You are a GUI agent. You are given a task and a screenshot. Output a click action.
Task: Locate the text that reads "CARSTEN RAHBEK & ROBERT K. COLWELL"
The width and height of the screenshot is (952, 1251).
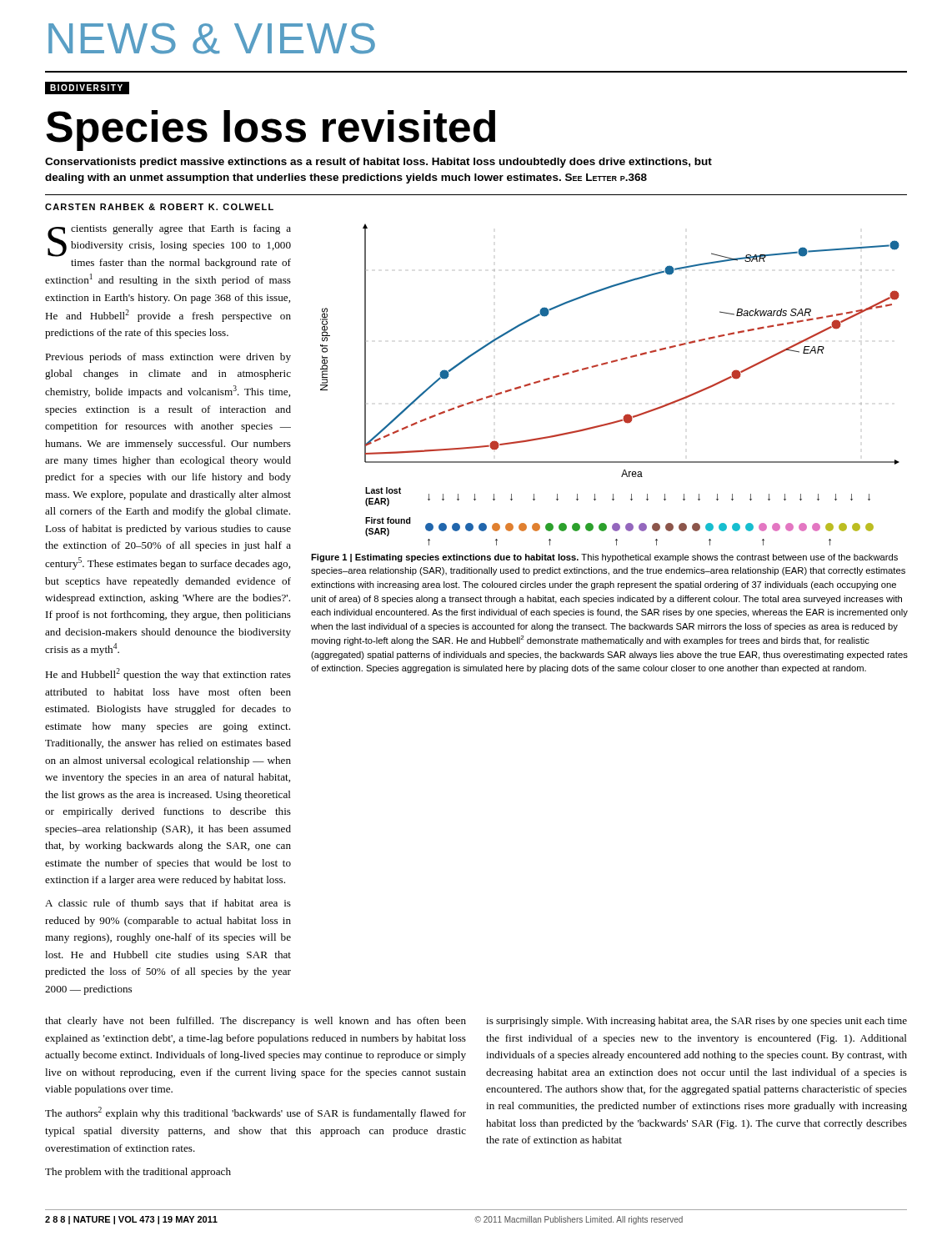pyautogui.click(x=160, y=207)
